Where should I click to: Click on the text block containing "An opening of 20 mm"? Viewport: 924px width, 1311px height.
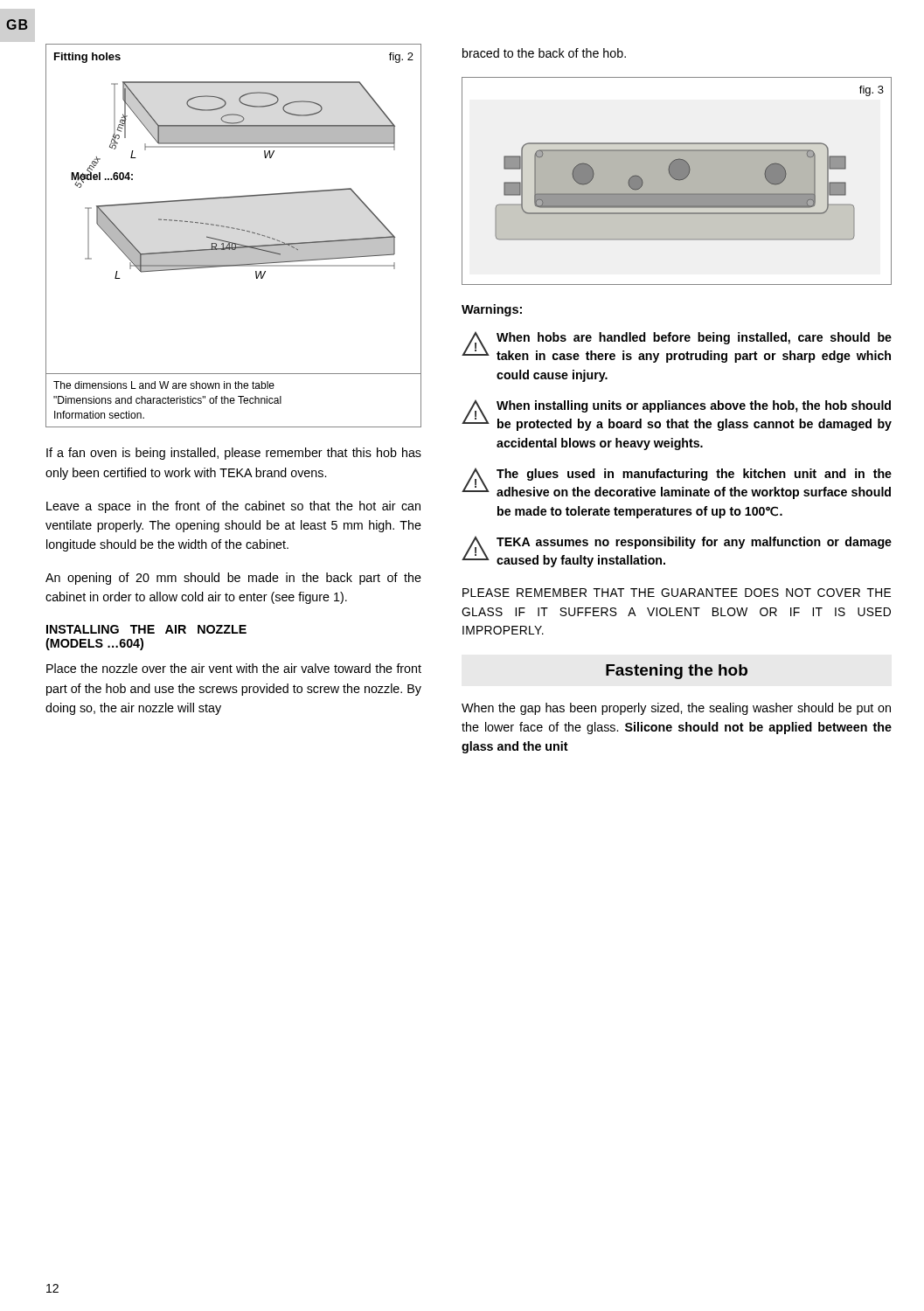(x=233, y=588)
